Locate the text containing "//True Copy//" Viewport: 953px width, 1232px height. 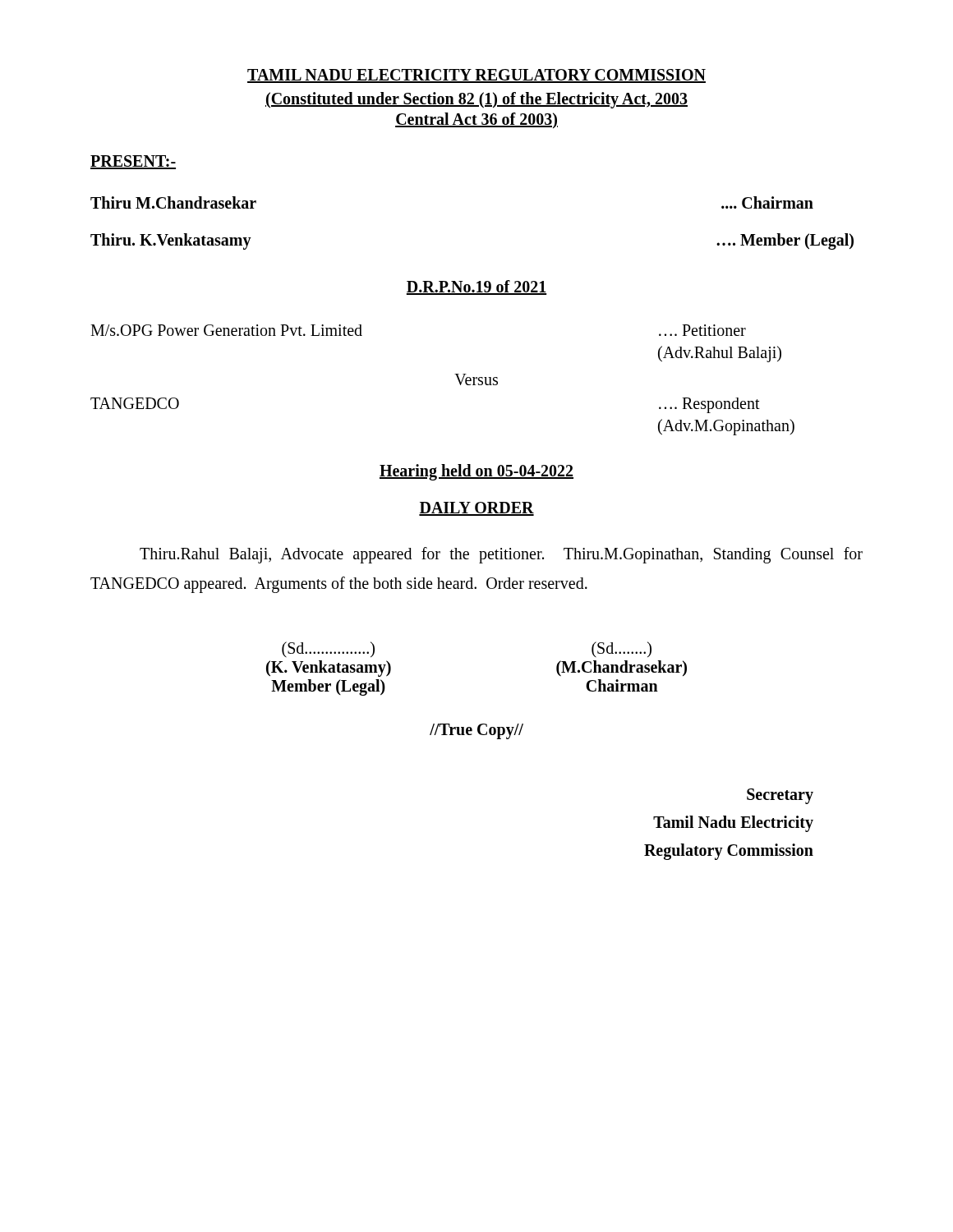(x=476, y=729)
